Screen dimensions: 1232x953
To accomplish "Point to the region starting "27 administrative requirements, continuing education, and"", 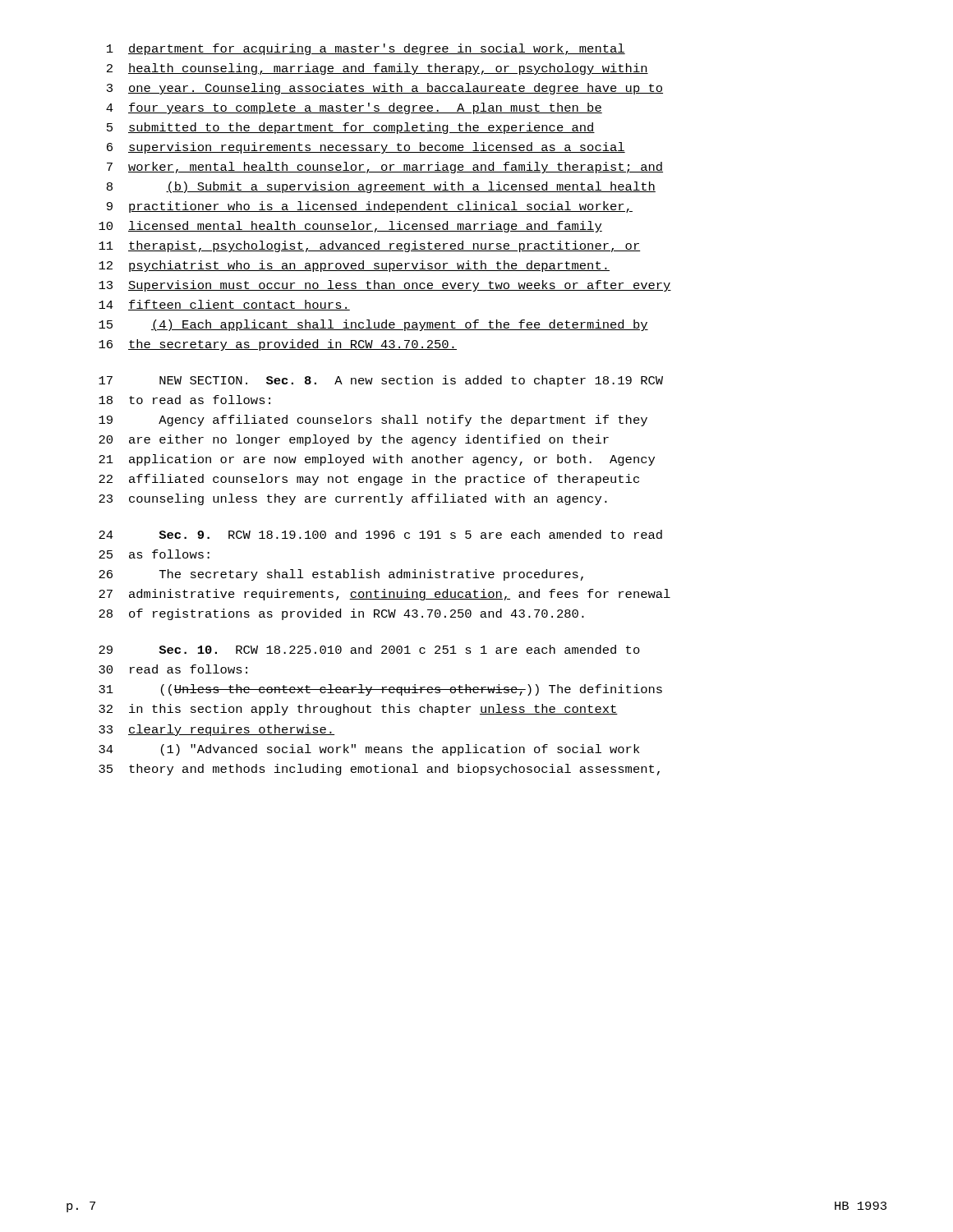I will pyautogui.click(x=376, y=595).
